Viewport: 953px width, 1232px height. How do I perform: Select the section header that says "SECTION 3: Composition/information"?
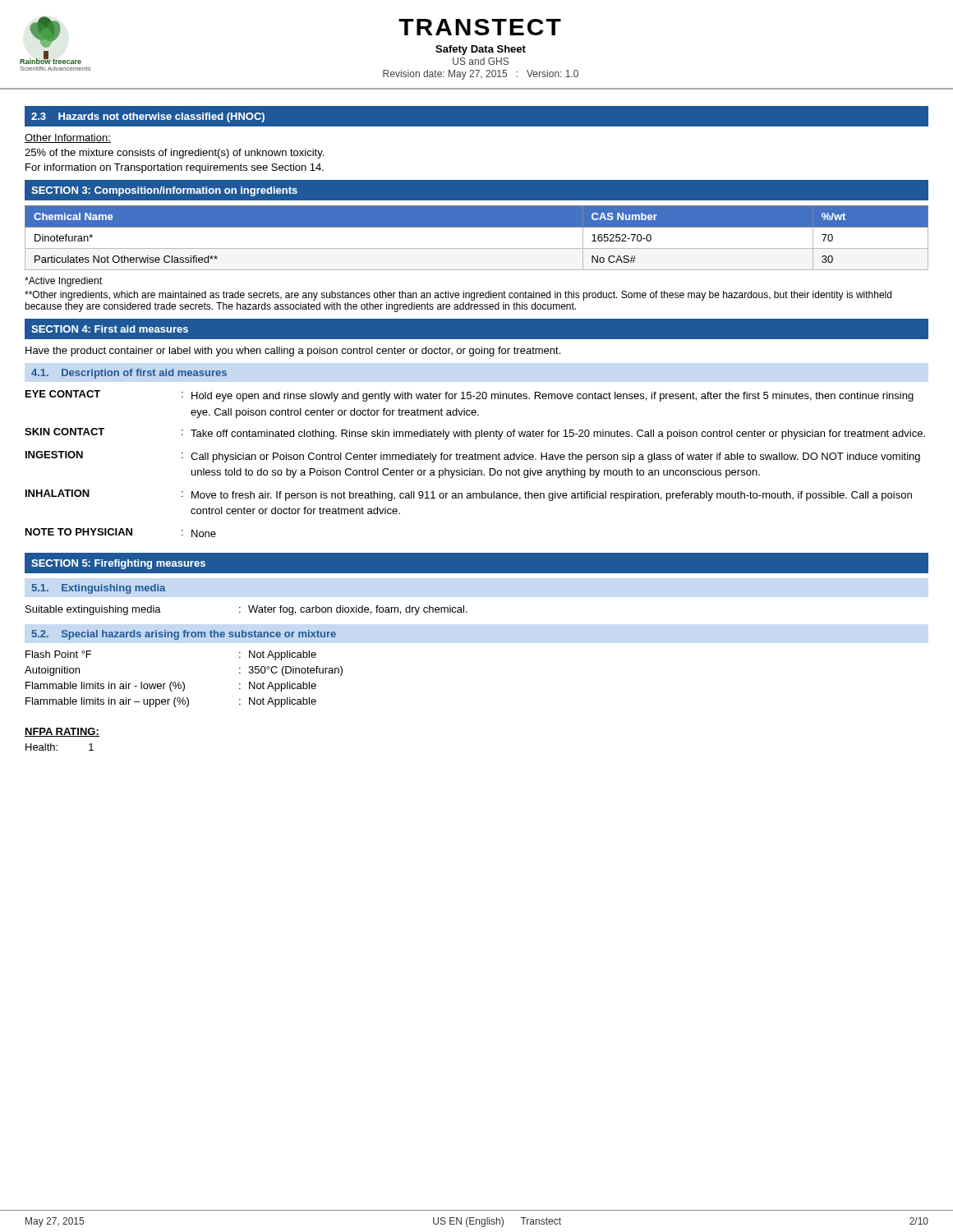tap(164, 190)
